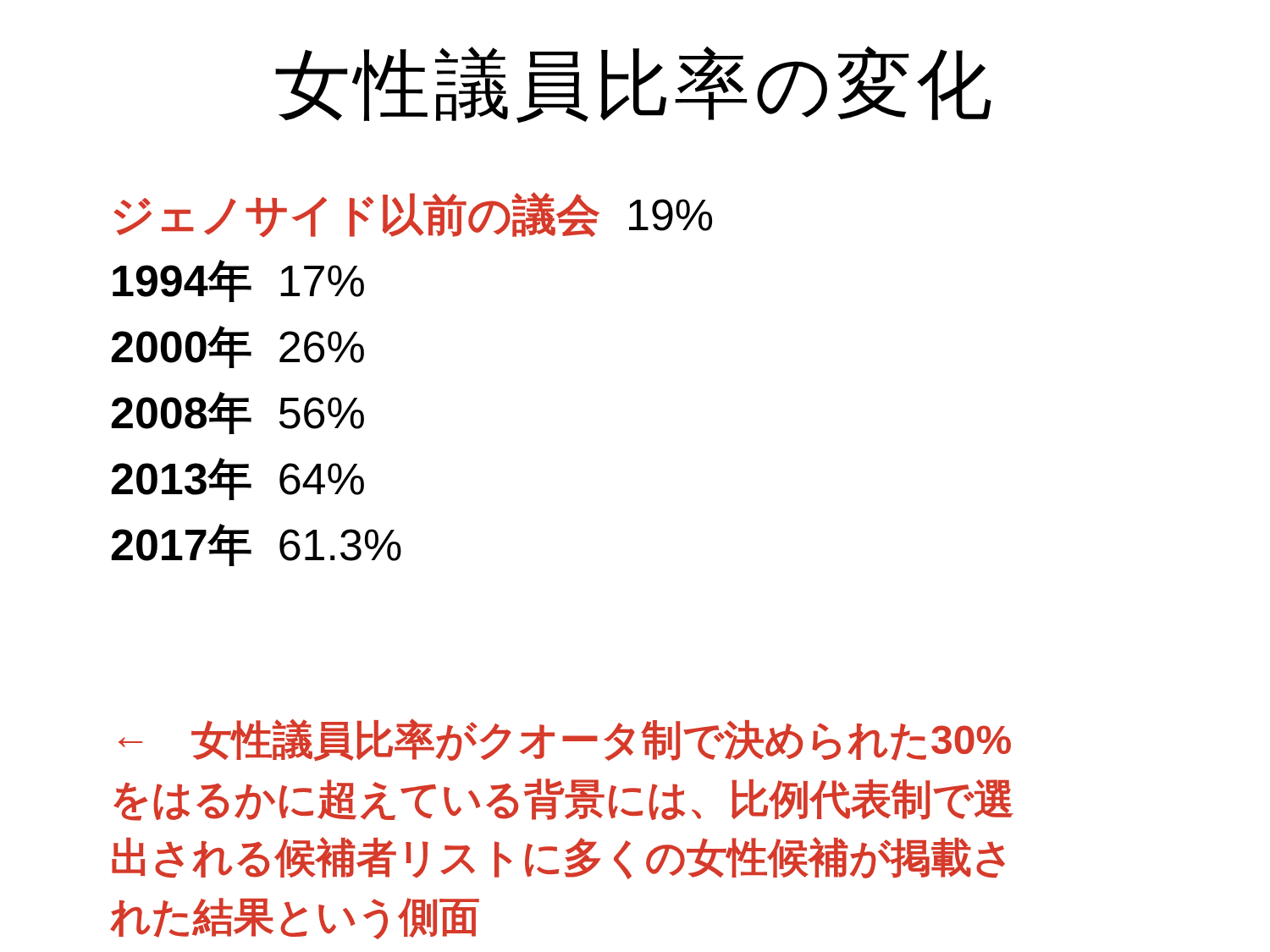Select the element starting "2017年 61.3%"
The height and width of the screenshot is (952, 1270).
(256, 546)
